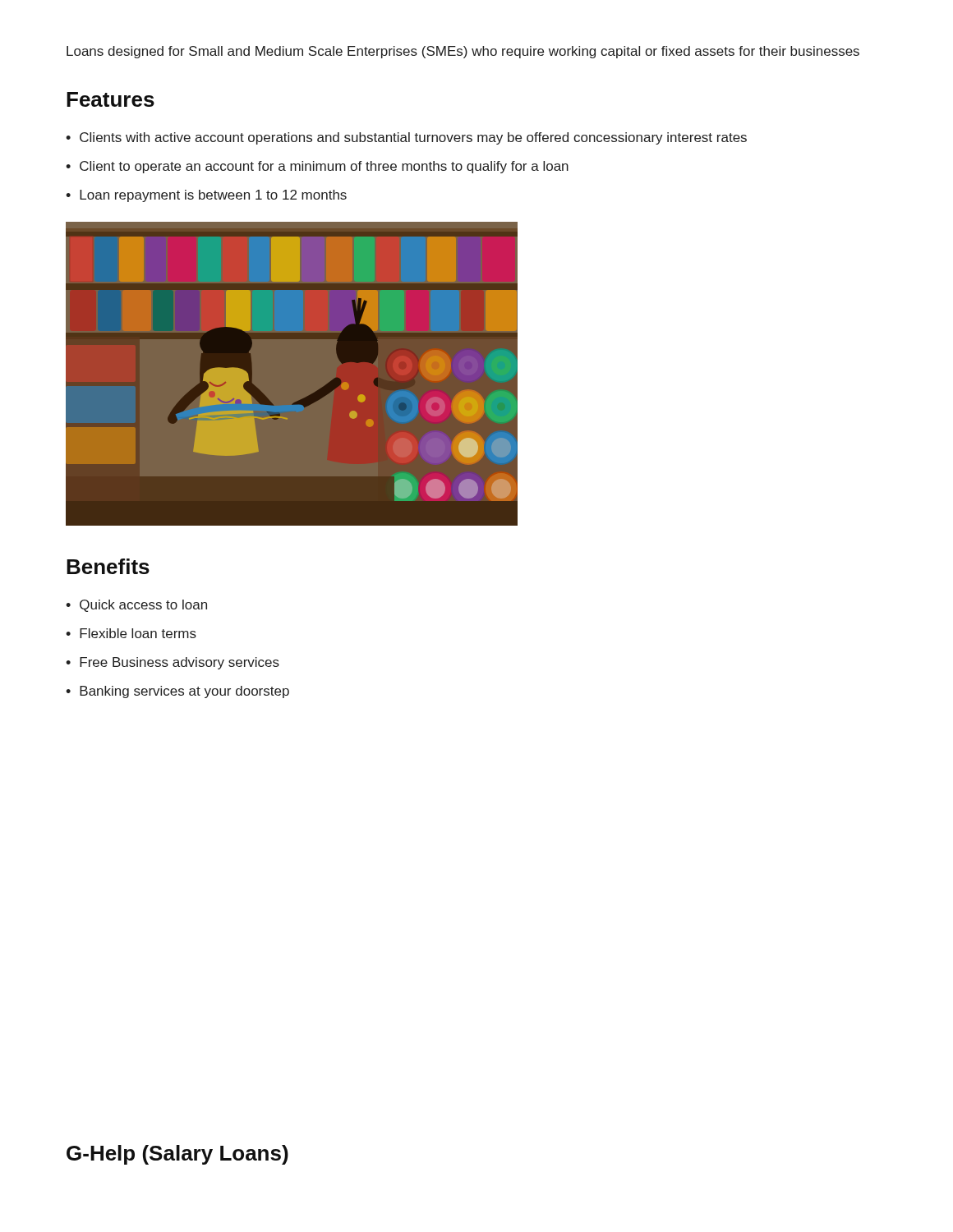Point to the text block starting "G-Help (Salary Loans)"

[177, 1153]
